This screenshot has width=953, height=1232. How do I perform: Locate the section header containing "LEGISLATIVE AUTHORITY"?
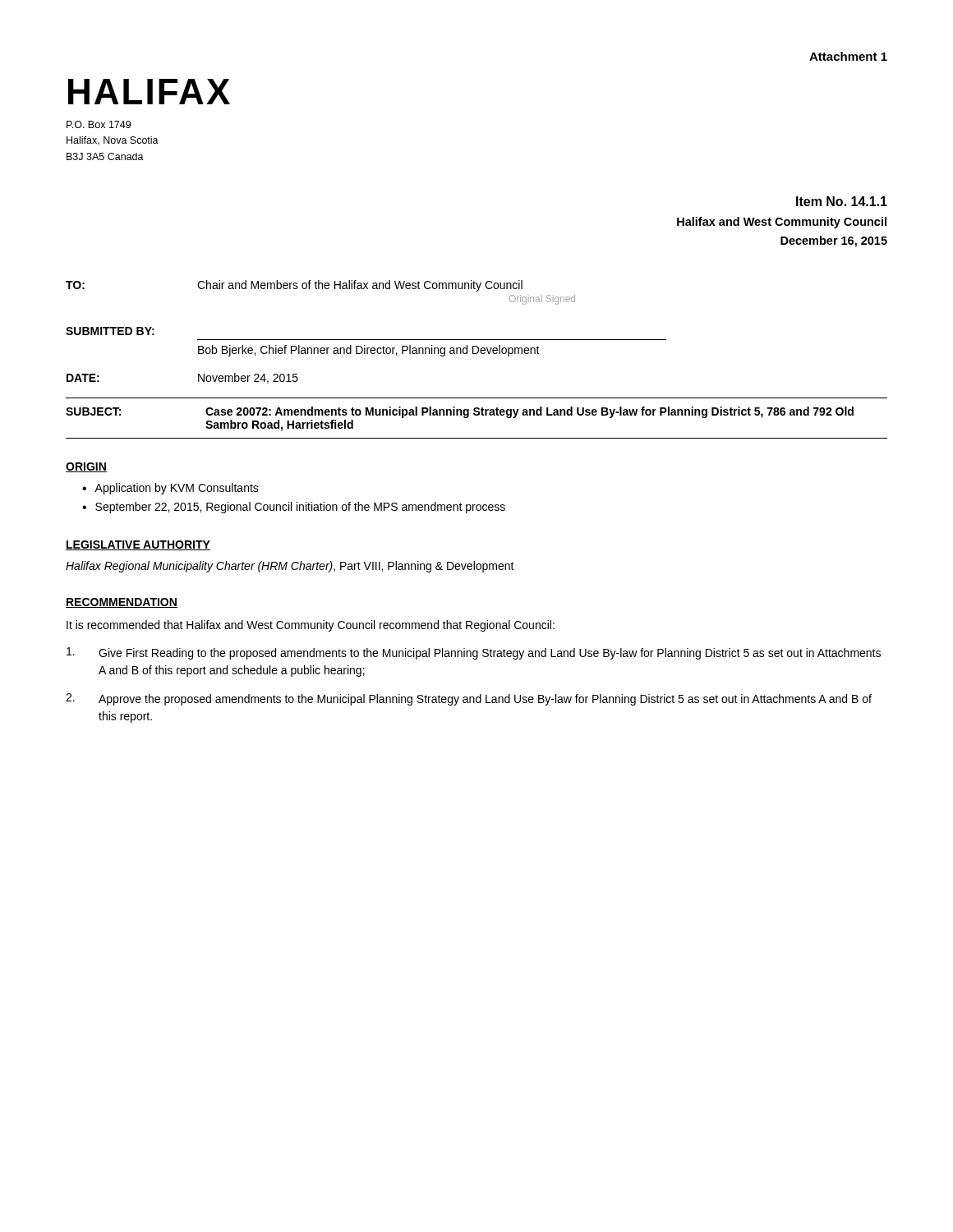(x=138, y=545)
